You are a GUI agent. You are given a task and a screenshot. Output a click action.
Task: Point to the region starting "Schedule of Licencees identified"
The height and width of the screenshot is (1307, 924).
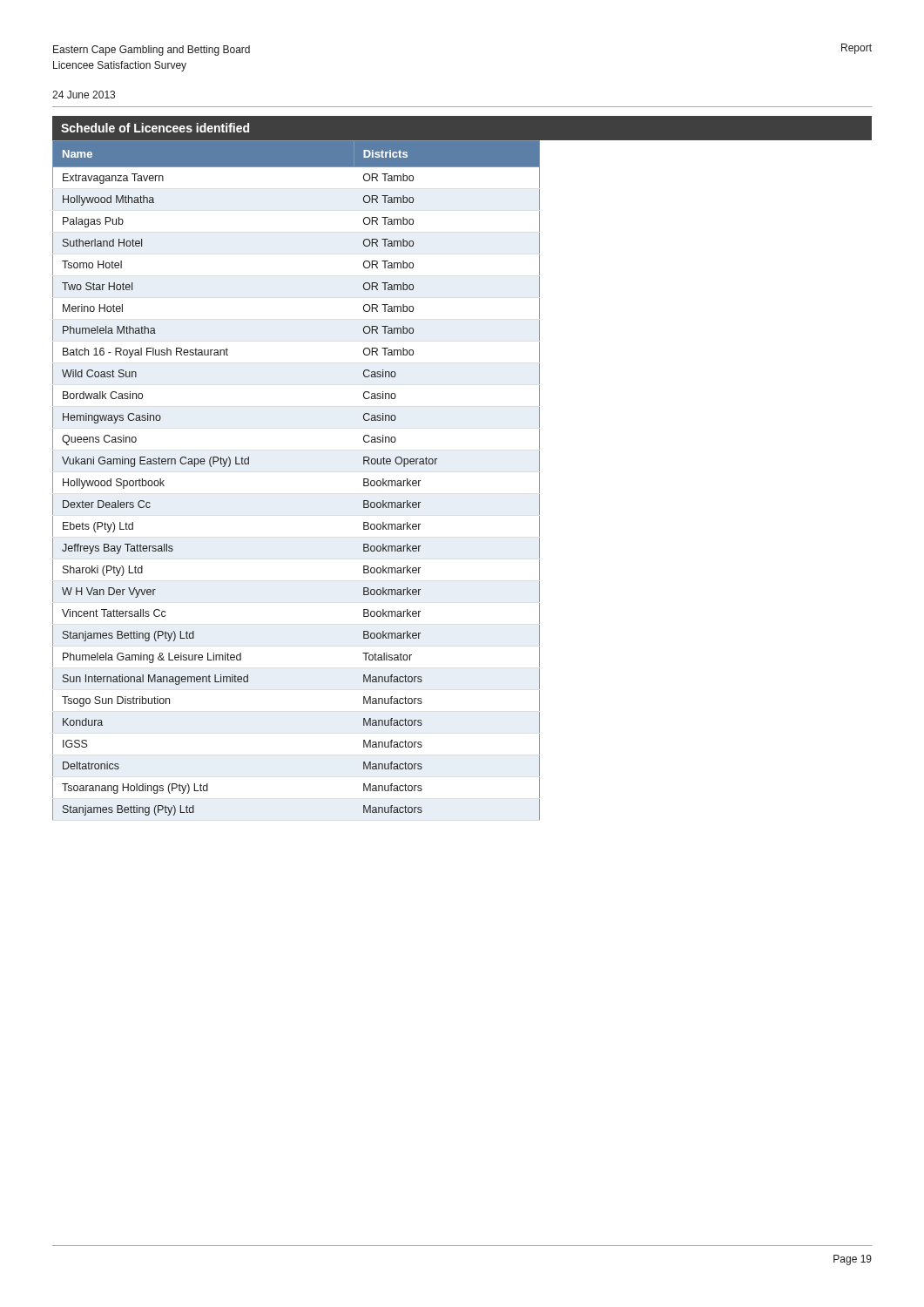[156, 128]
